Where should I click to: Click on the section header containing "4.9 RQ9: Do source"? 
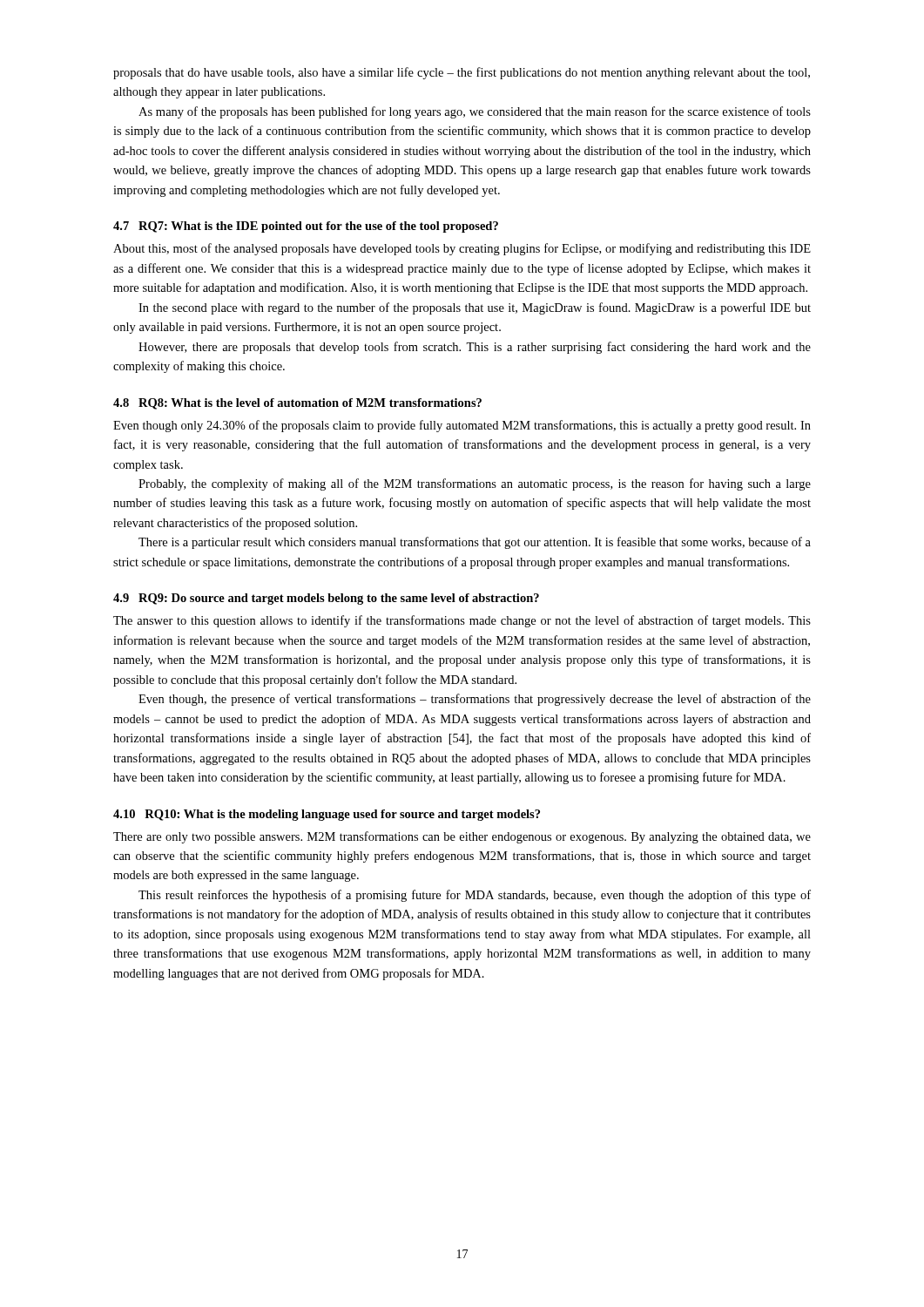[326, 598]
